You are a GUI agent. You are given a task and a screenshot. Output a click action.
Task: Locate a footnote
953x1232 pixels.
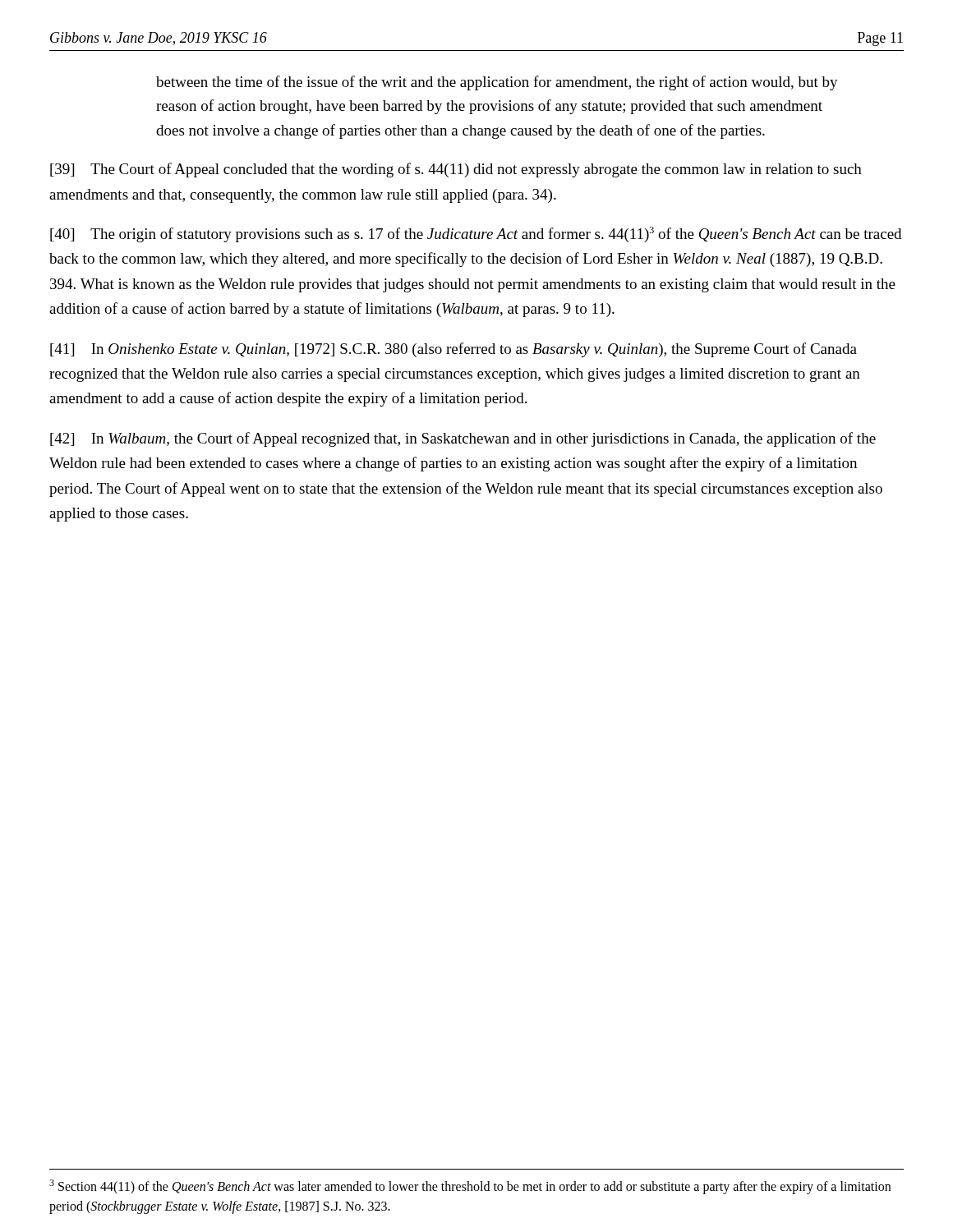coord(470,1195)
